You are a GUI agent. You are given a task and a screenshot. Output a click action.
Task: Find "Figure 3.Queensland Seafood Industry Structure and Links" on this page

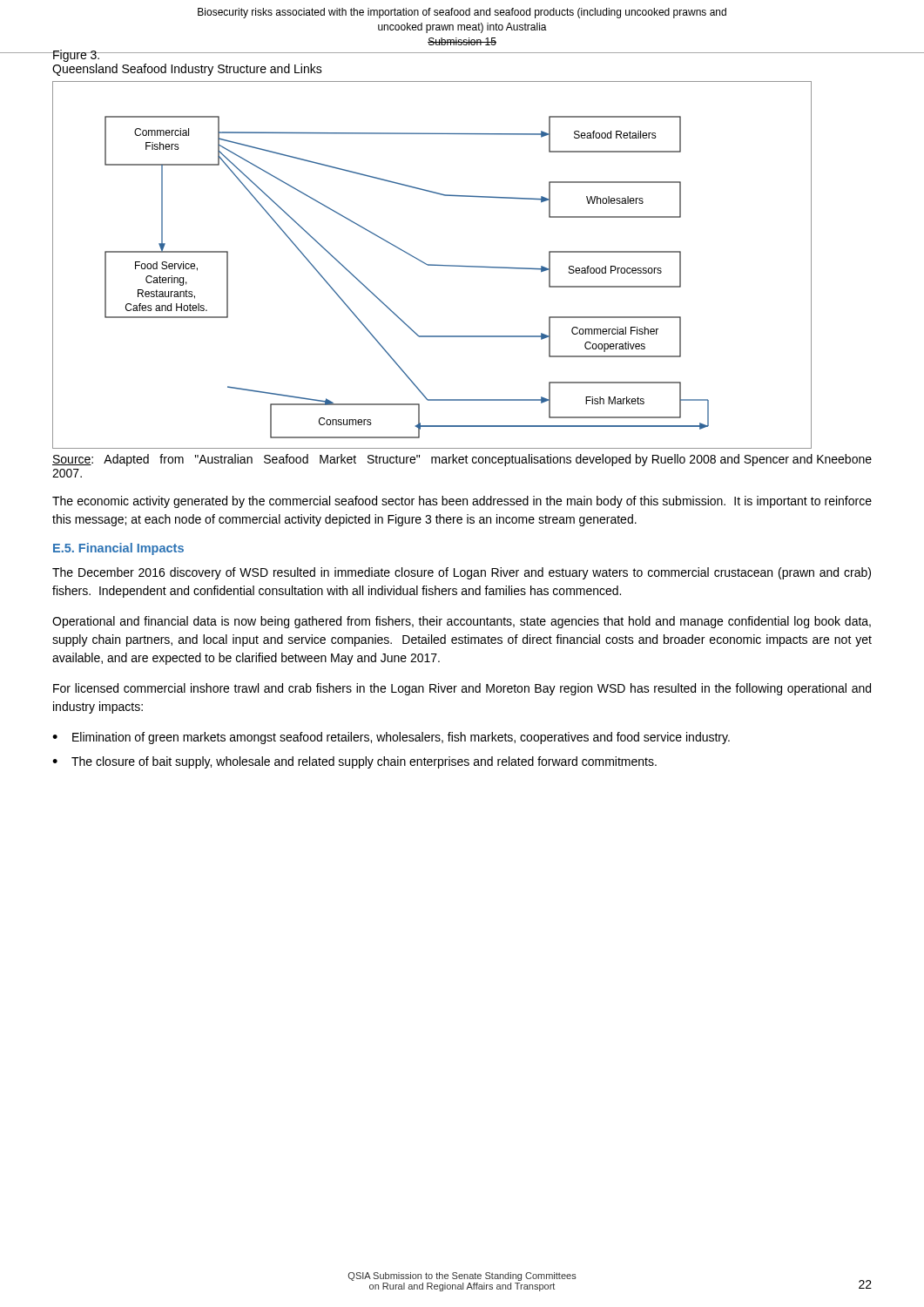(x=462, y=62)
